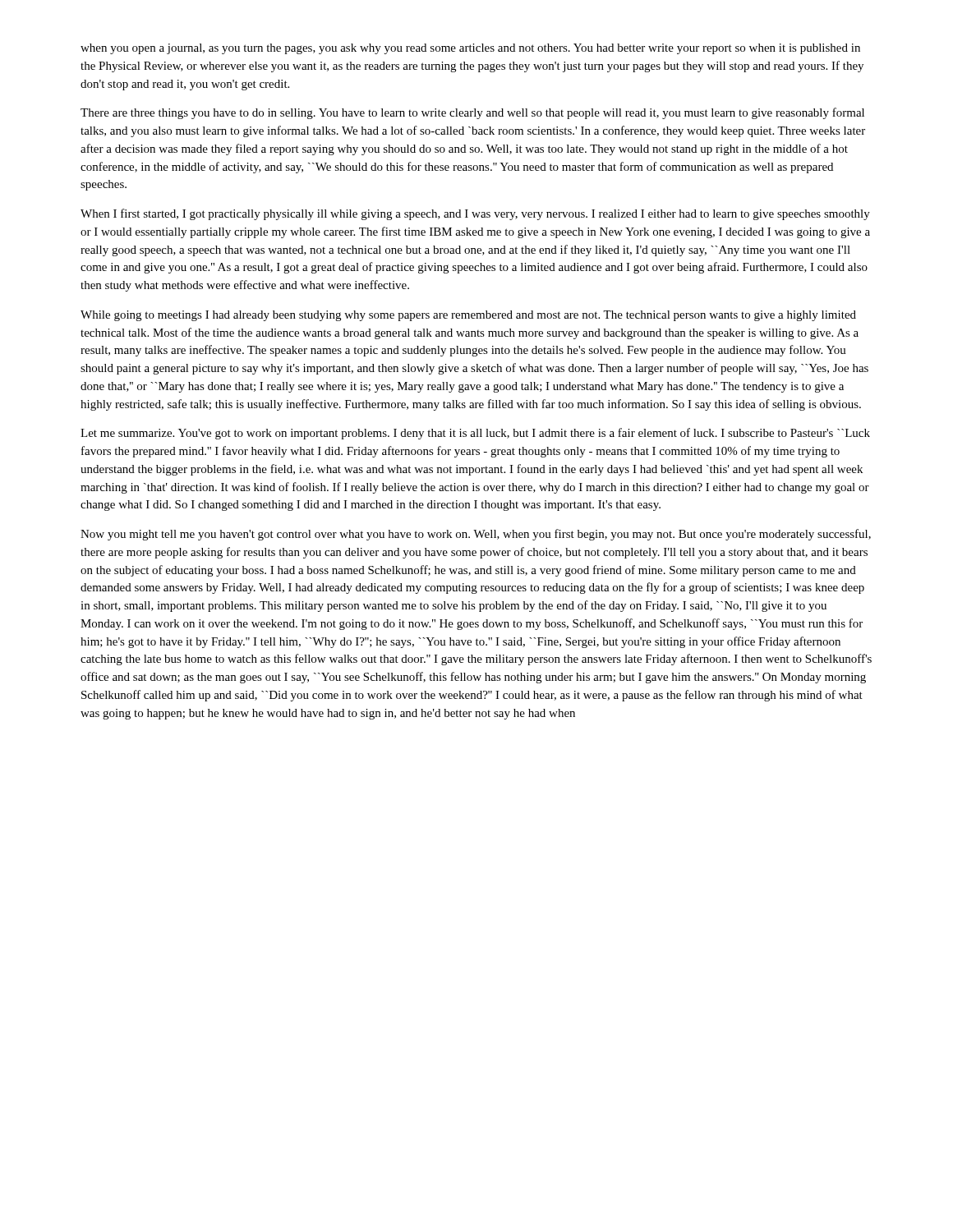Viewport: 953px width, 1232px height.
Task: Find the block starting "Let me summarize. You've got to work on"
Action: (x=475, y=469)
